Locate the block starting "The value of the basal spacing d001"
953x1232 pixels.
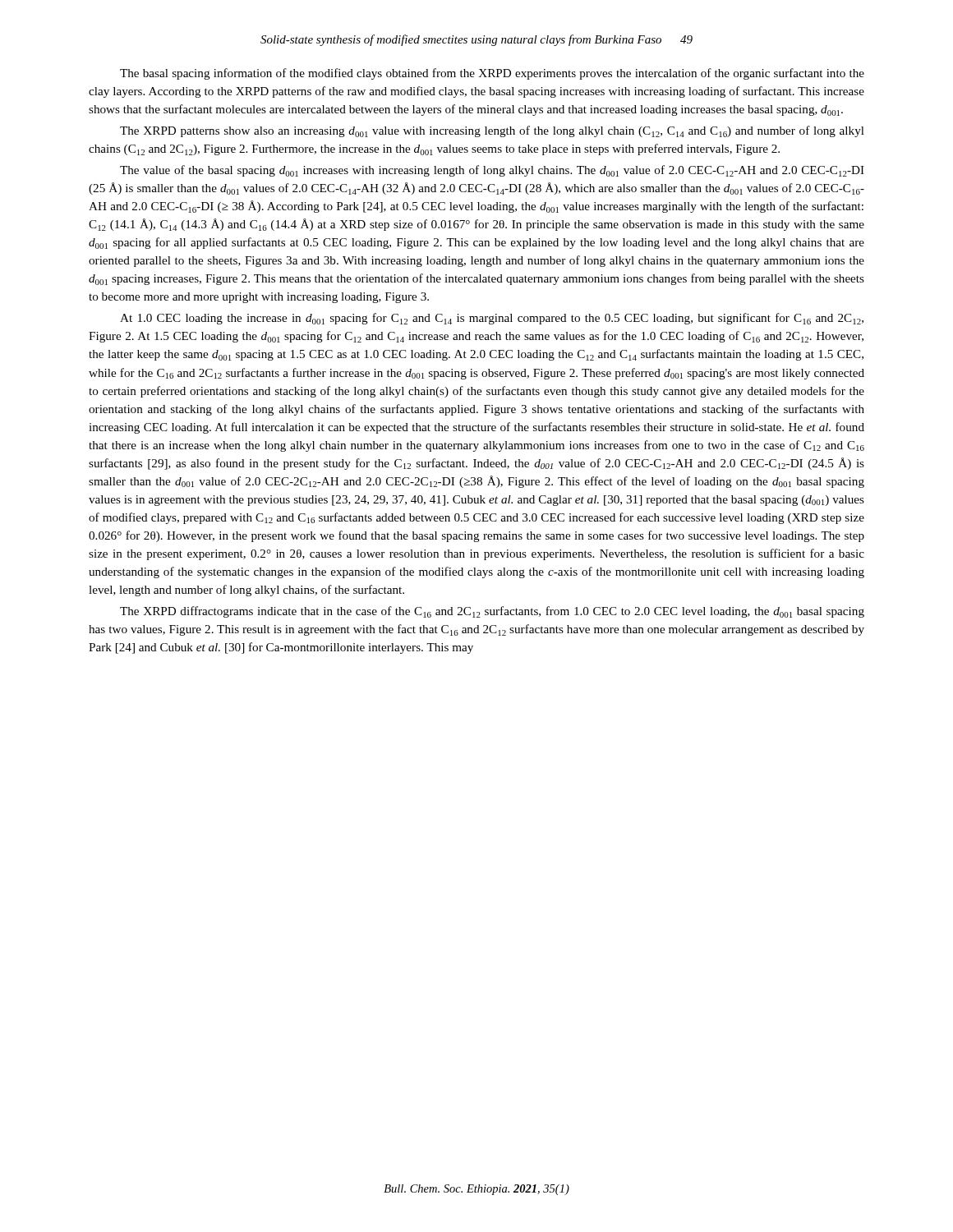(x=476, y=234)
